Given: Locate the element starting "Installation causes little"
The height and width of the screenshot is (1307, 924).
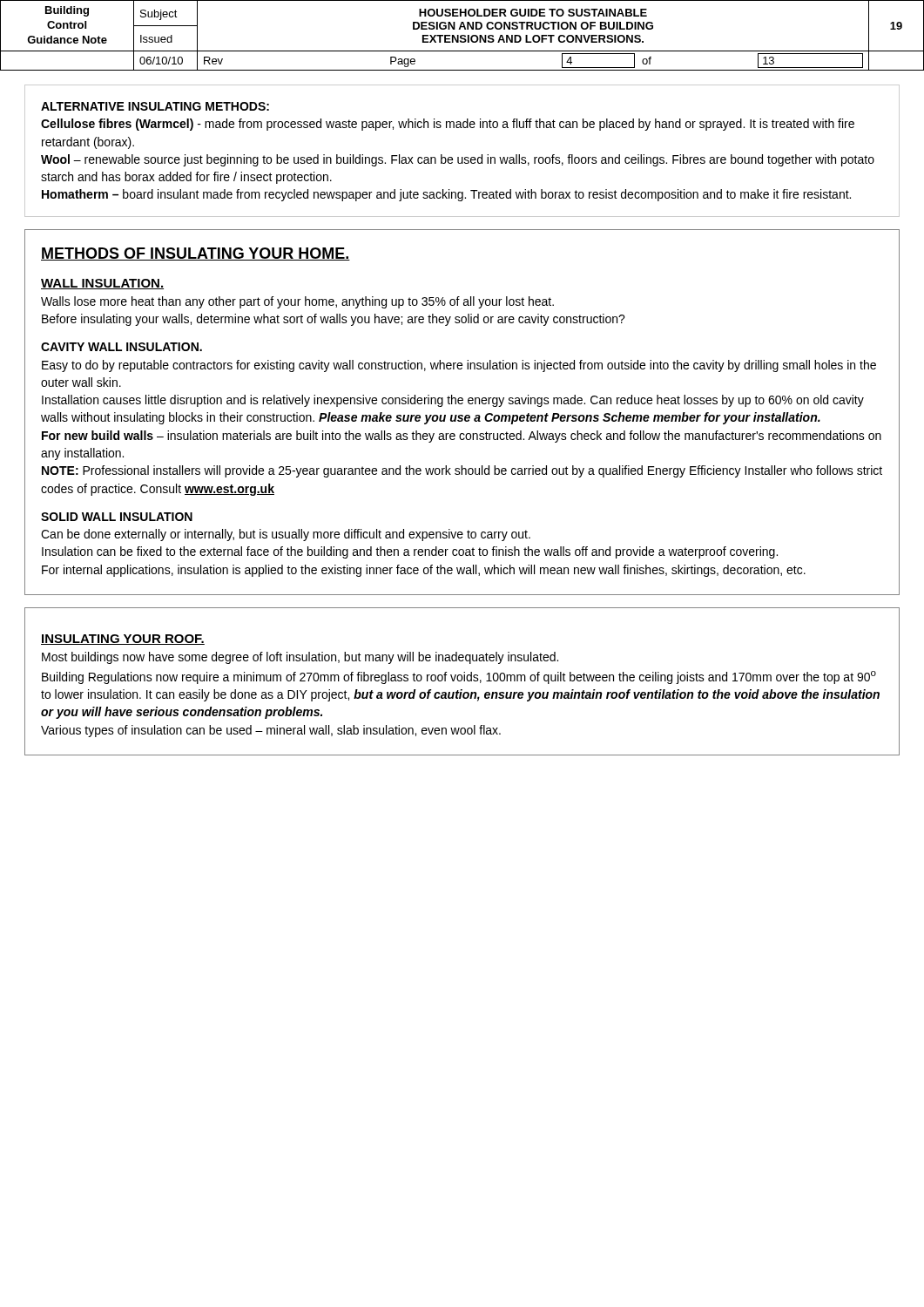Looking at the screenshot, I should 462,409.
